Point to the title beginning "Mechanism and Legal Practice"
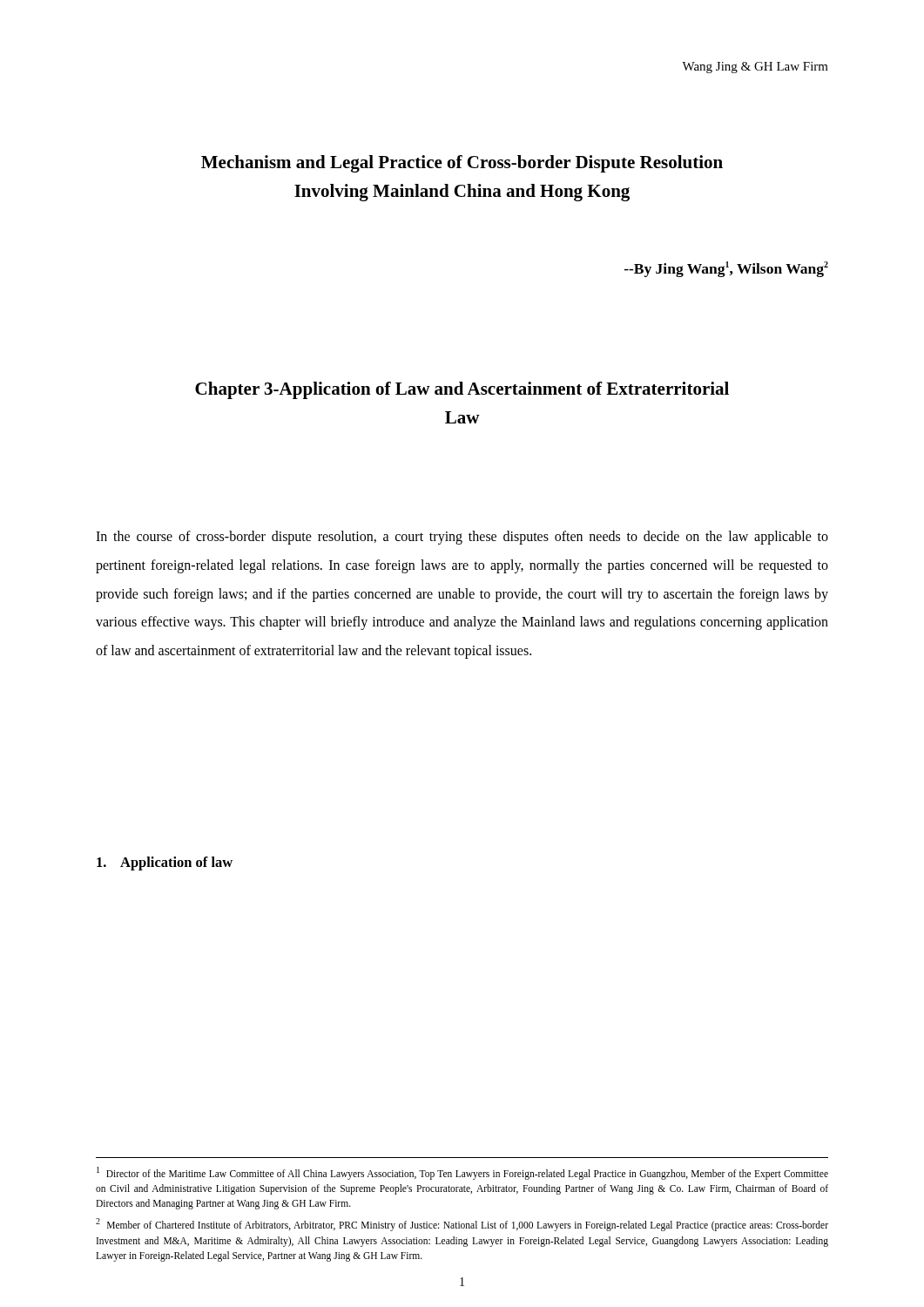This screenshot has width=924, height=1307. tap(462, 176)
